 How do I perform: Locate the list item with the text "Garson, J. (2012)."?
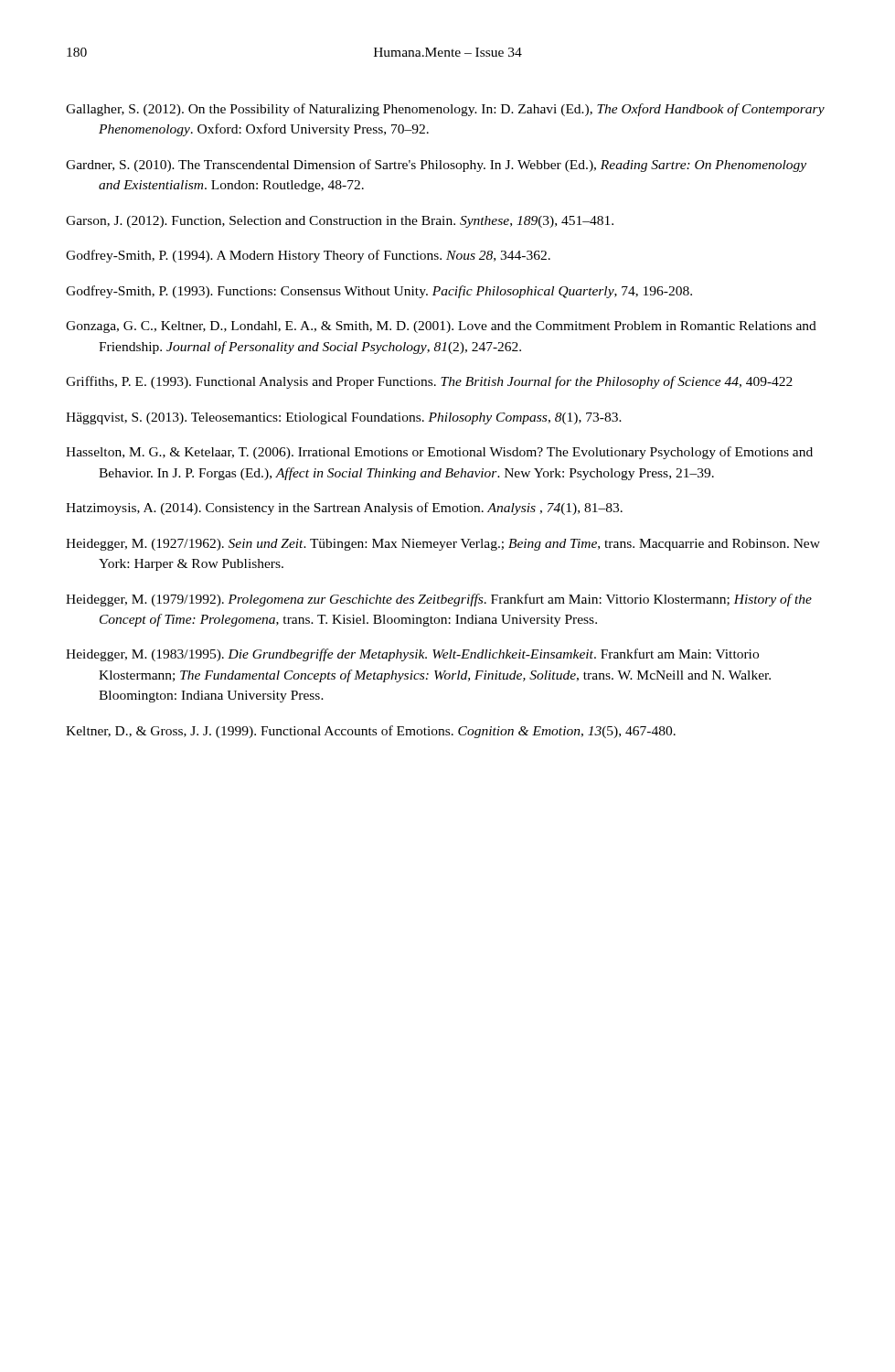point(340,220)
